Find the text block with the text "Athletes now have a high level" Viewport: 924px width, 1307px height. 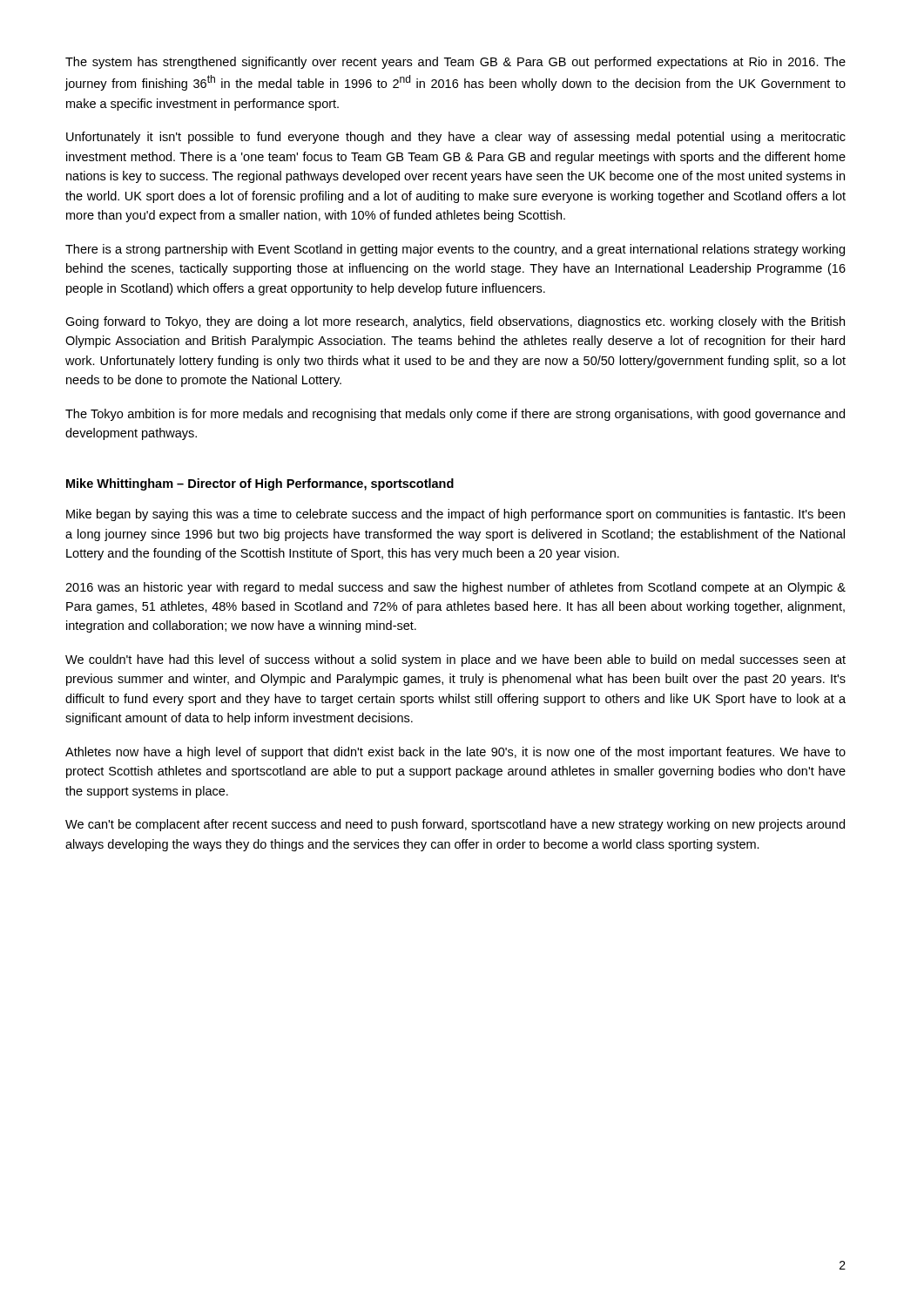tap(455, 771)
